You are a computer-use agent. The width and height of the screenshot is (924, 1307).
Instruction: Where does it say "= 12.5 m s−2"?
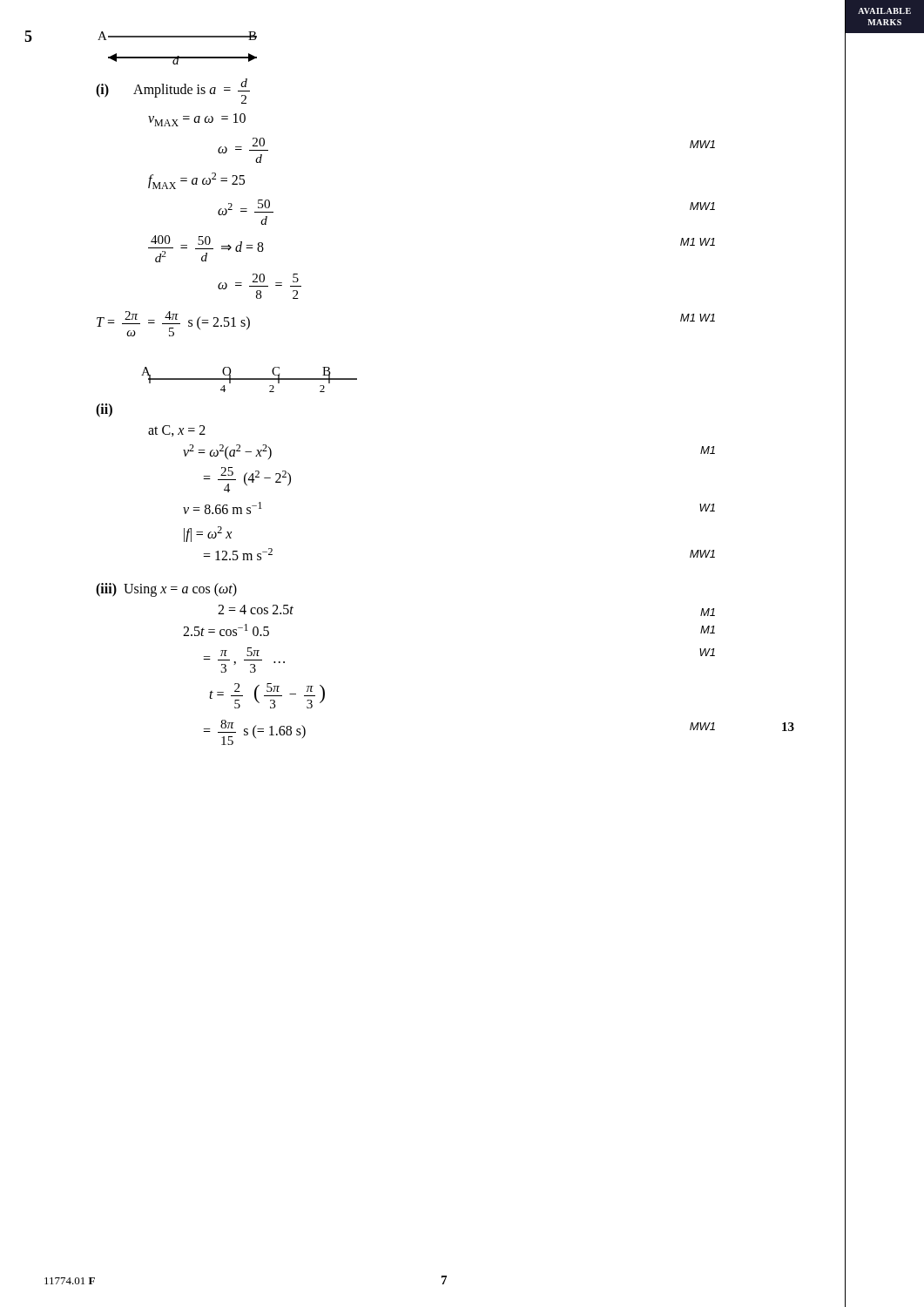coord(238,554)
